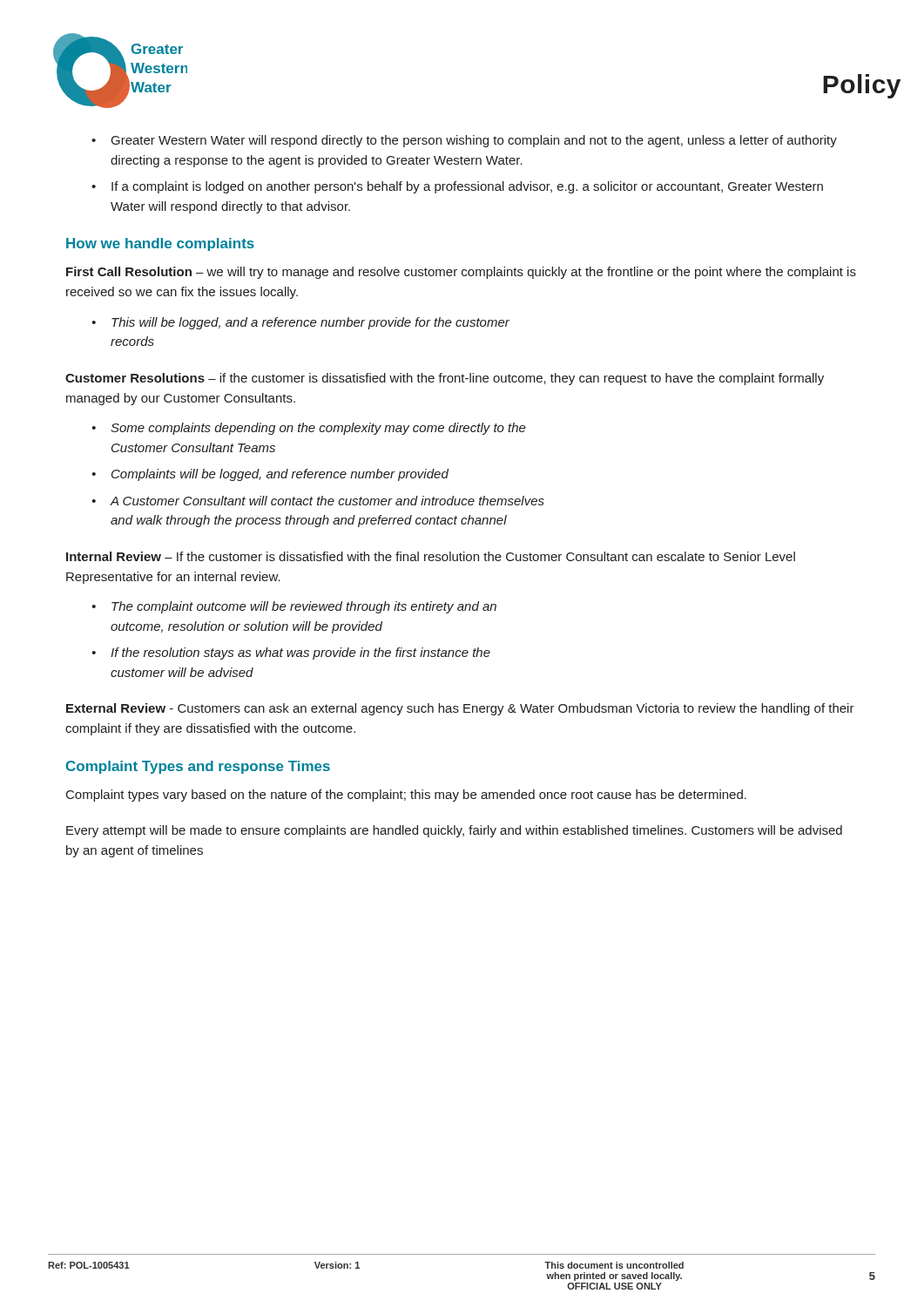Find the passage starting "A Customer Consultant will"
Image resolution: width=924 pixels, height=1307 pixels.
coord(327,510)
